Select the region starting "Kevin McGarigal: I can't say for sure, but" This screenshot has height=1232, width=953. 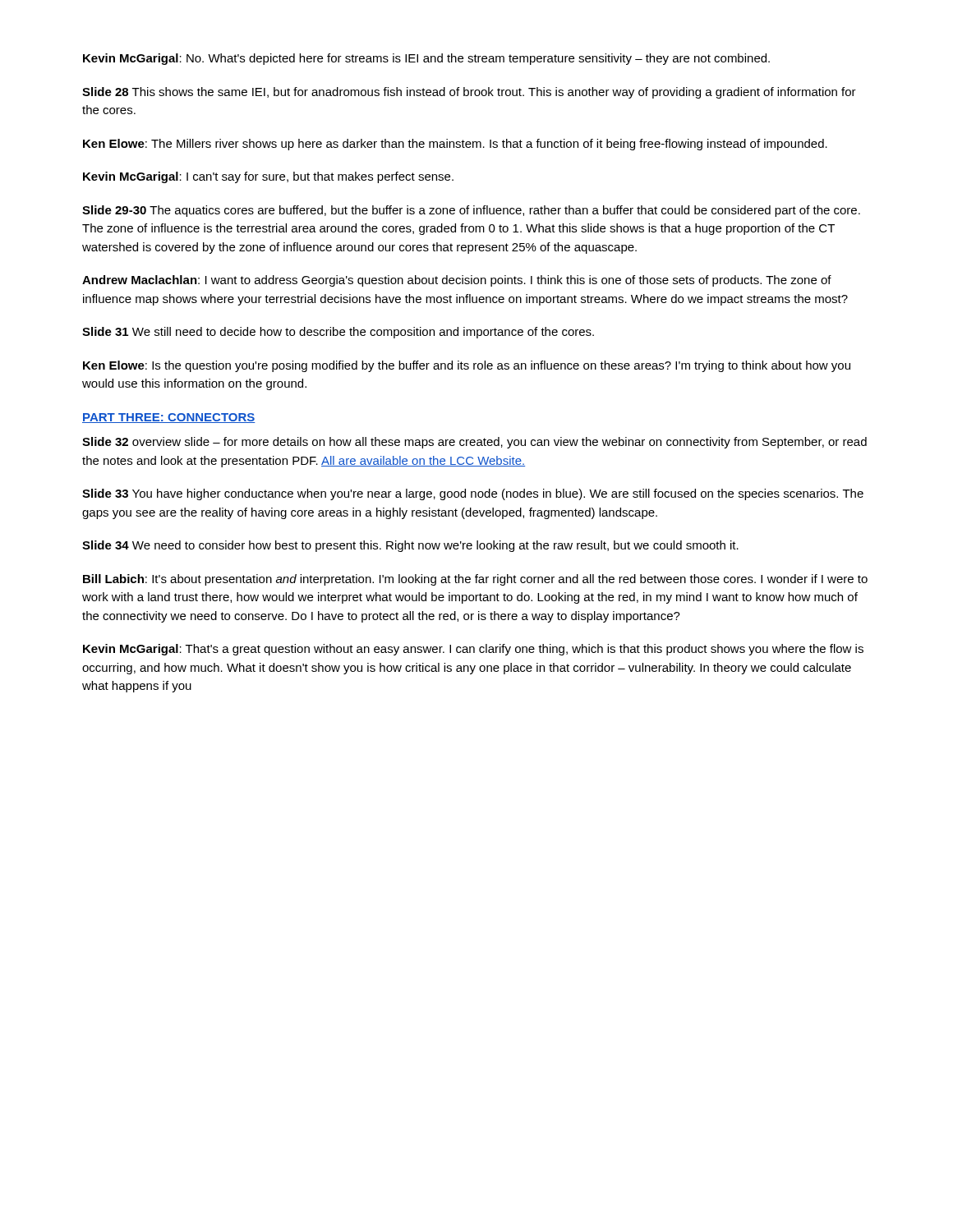tap(268, 176)
